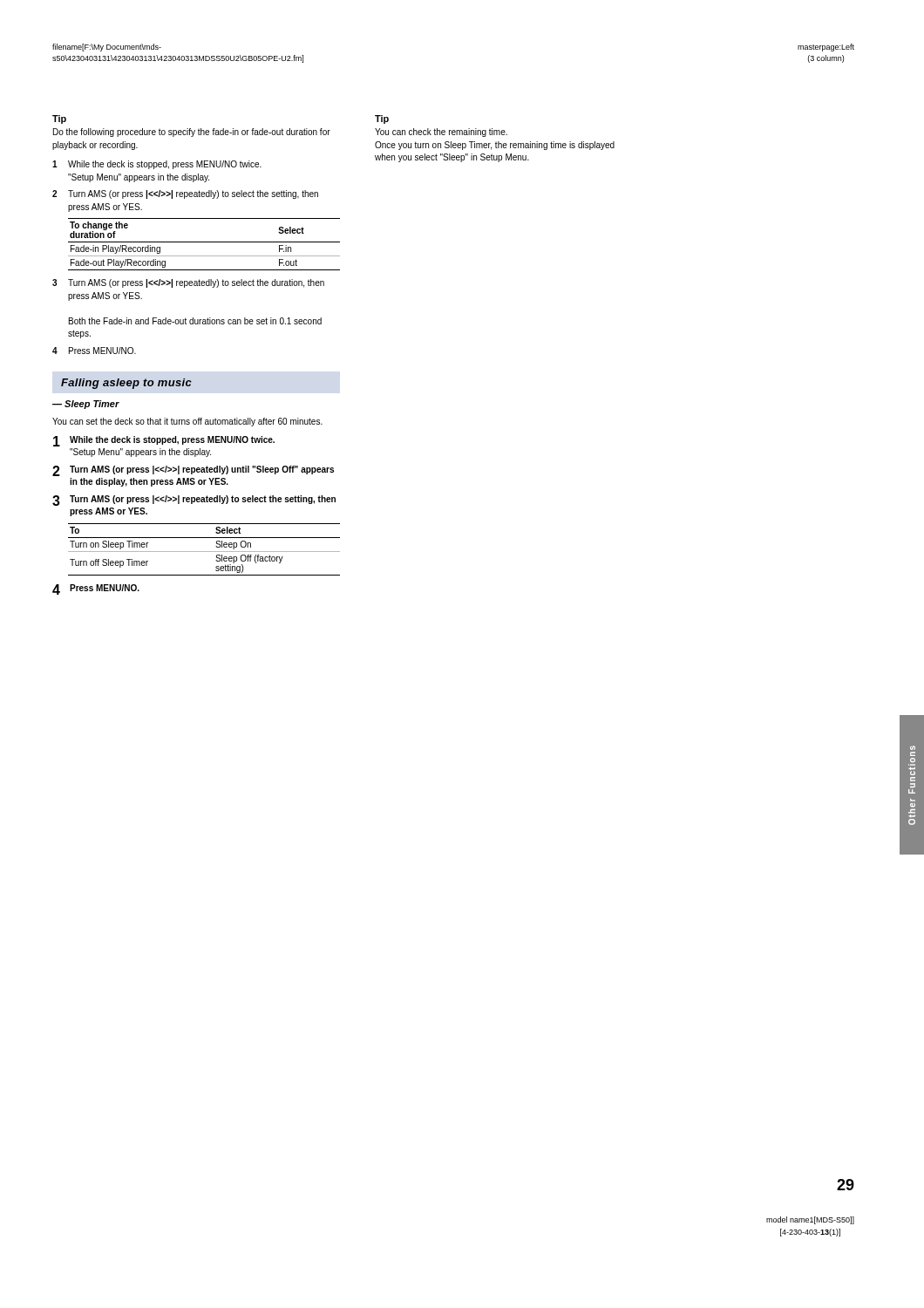Find the block on this page that starts "You can set the deck so"

coord(187,422)
